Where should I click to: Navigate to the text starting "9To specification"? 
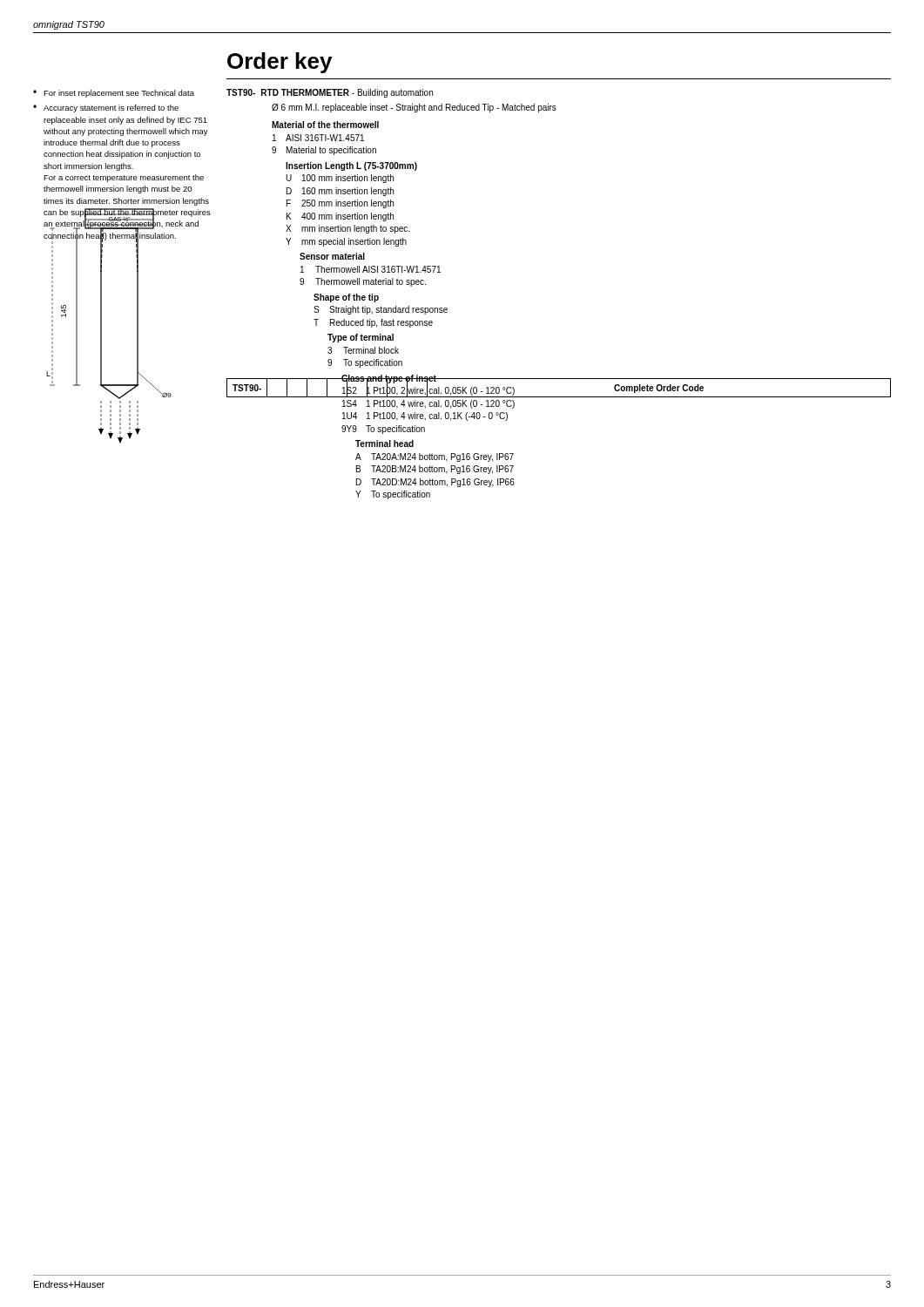tap(365, 364)
